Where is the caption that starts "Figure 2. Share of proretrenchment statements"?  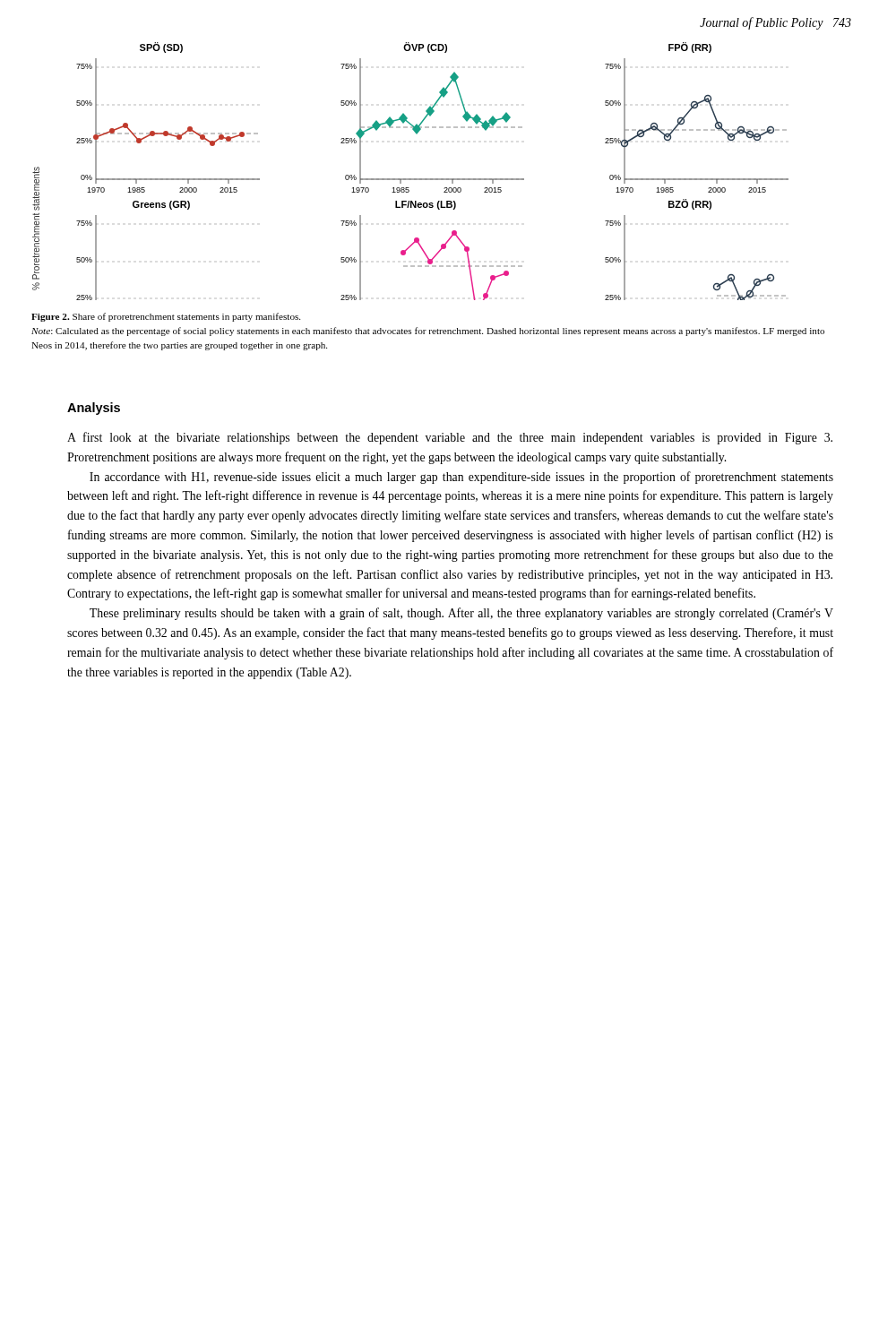(x=428, y=331)
